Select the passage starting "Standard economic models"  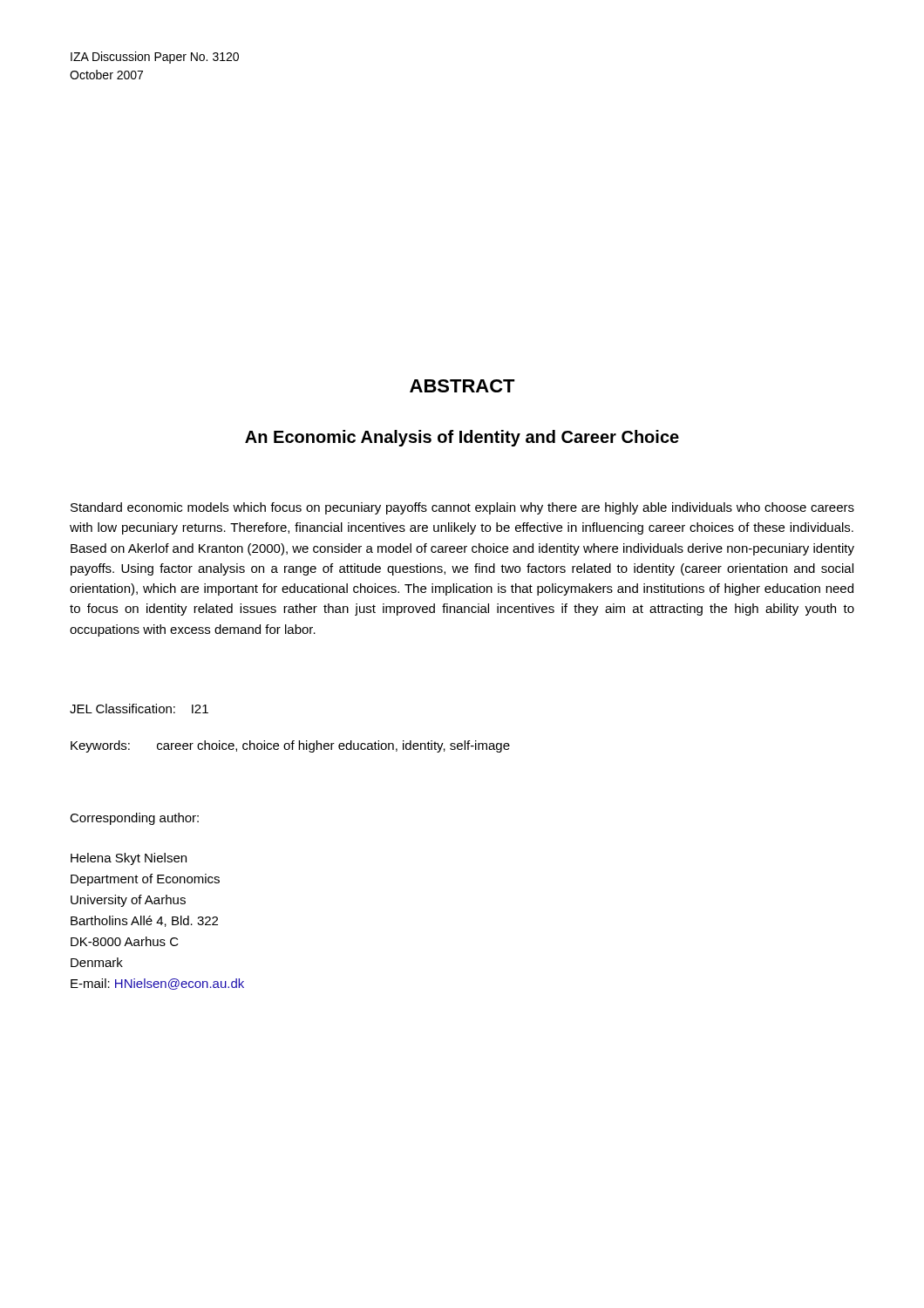click(462, 568)
